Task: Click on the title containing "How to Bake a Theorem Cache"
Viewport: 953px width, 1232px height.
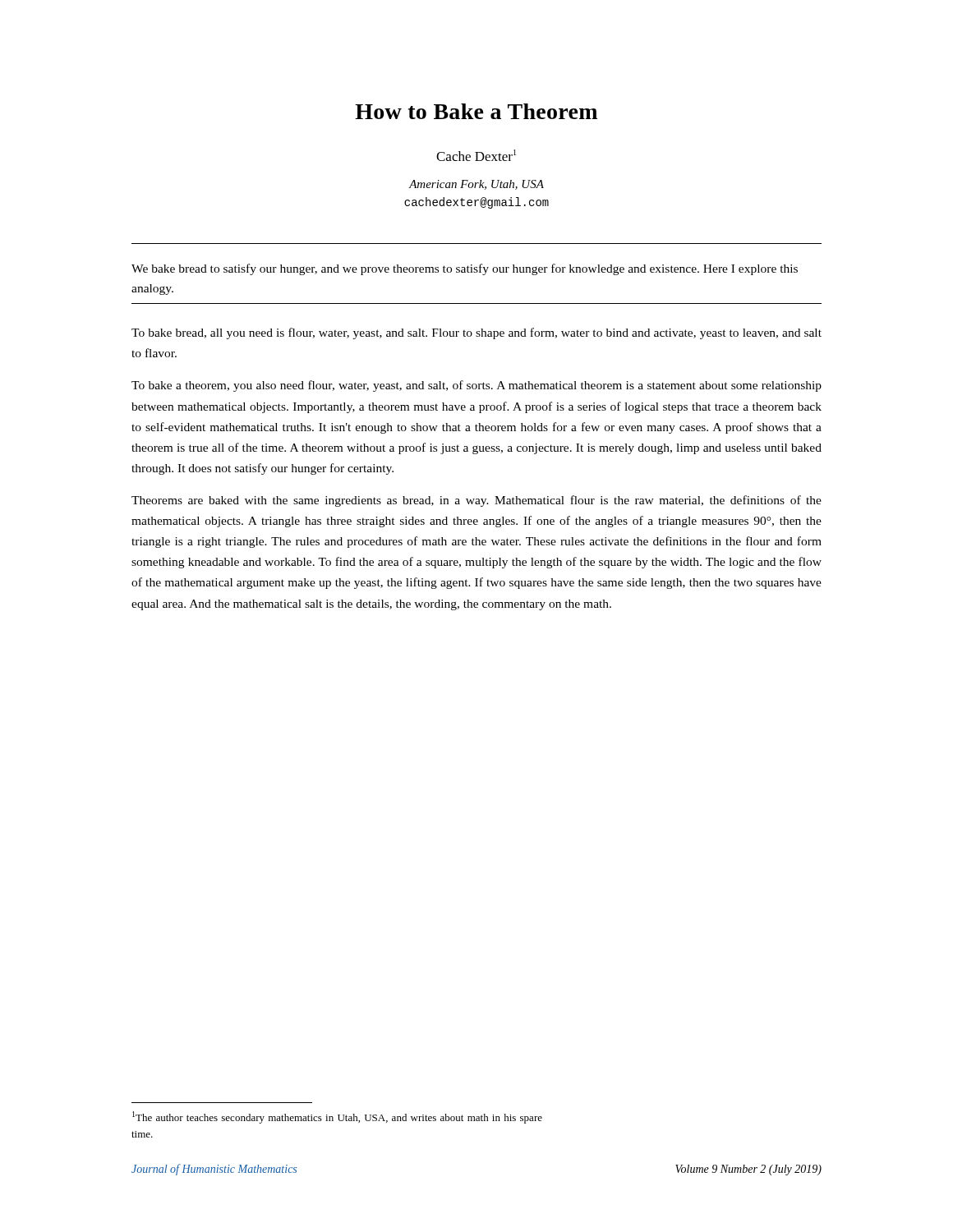Action: click(476, 155)
